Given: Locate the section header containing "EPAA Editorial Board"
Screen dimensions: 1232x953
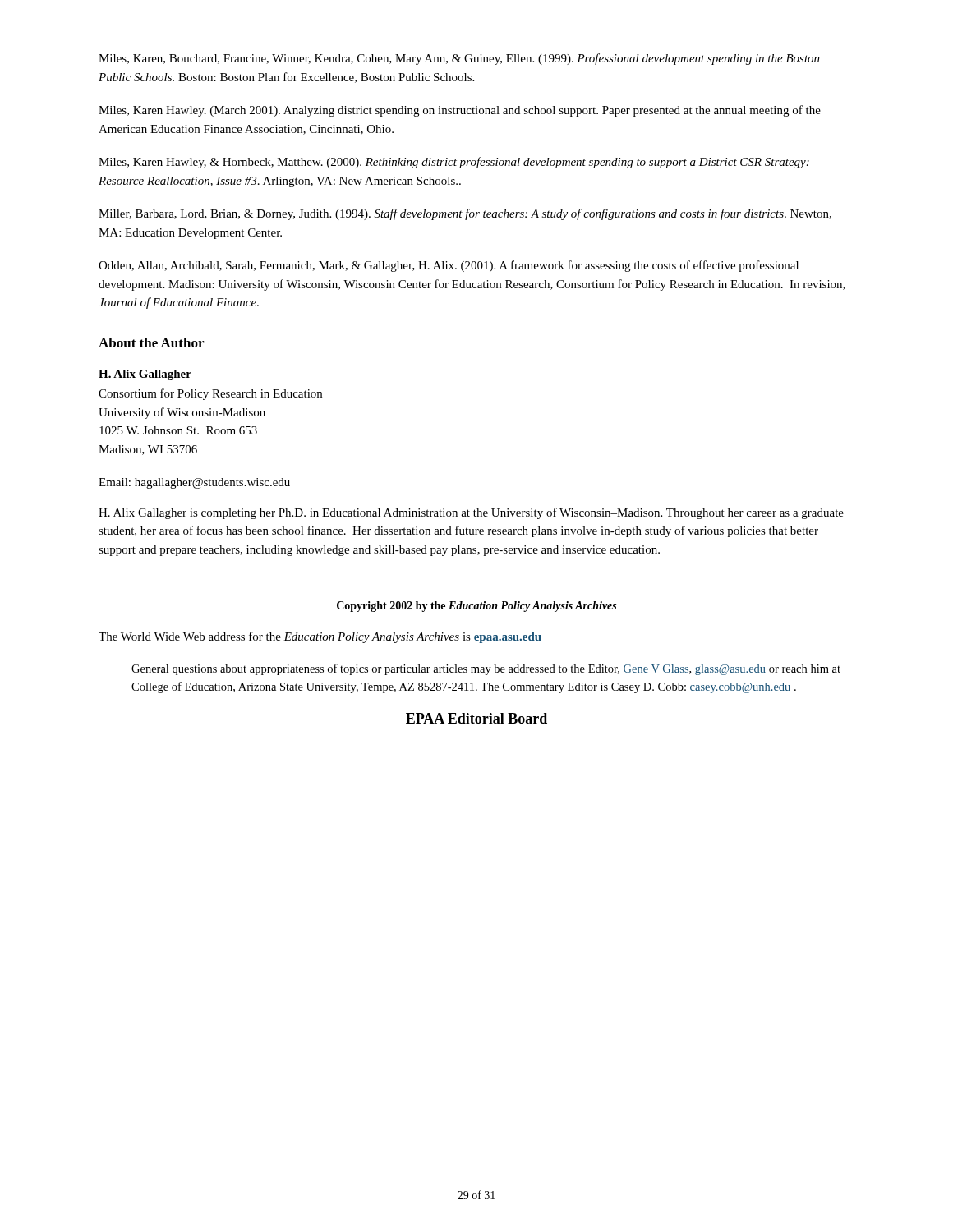Looking at the screenshot, I should (476, 719).
